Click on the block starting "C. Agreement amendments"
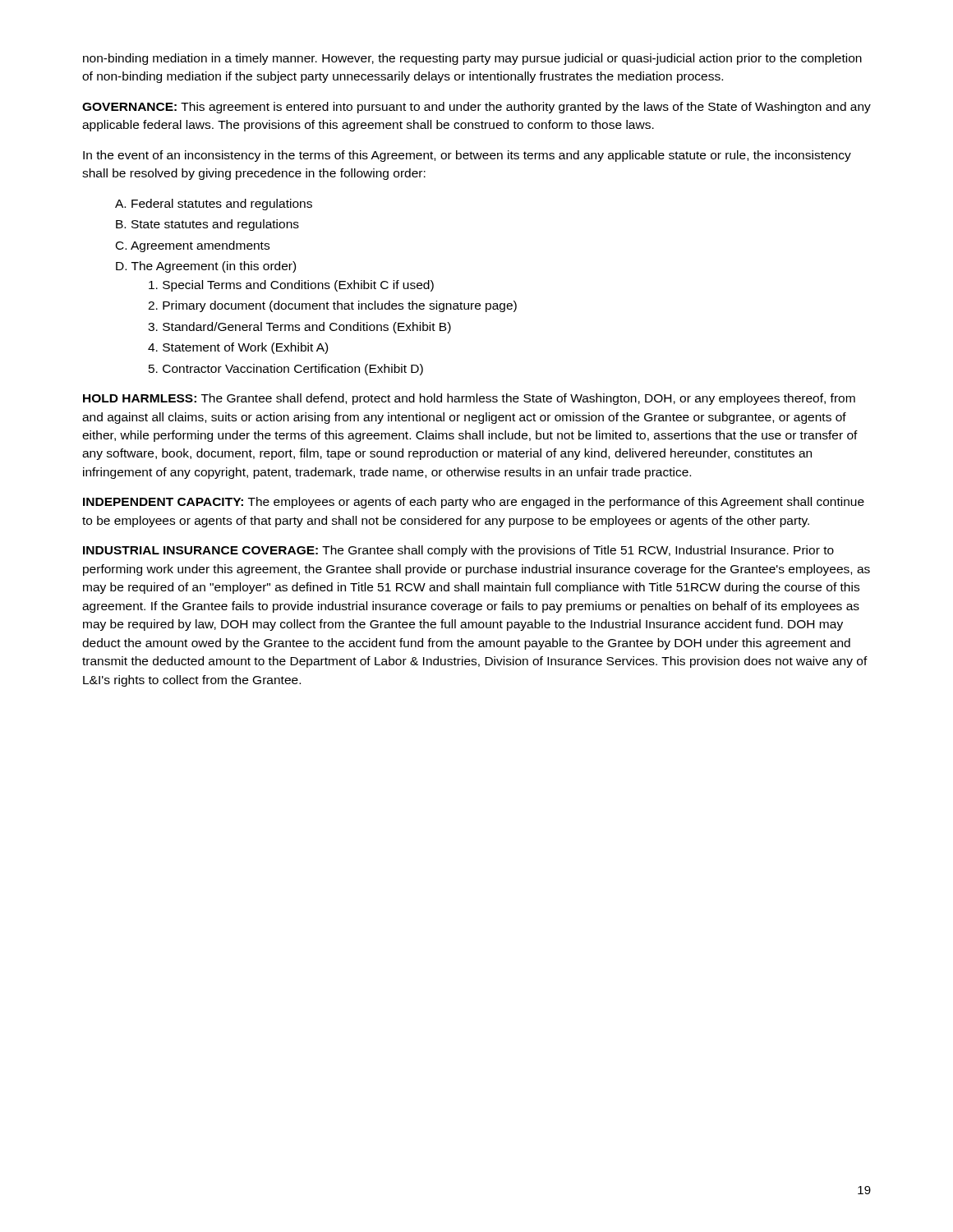This screenshot has height=1232, width=953. [x=193, y=245]
